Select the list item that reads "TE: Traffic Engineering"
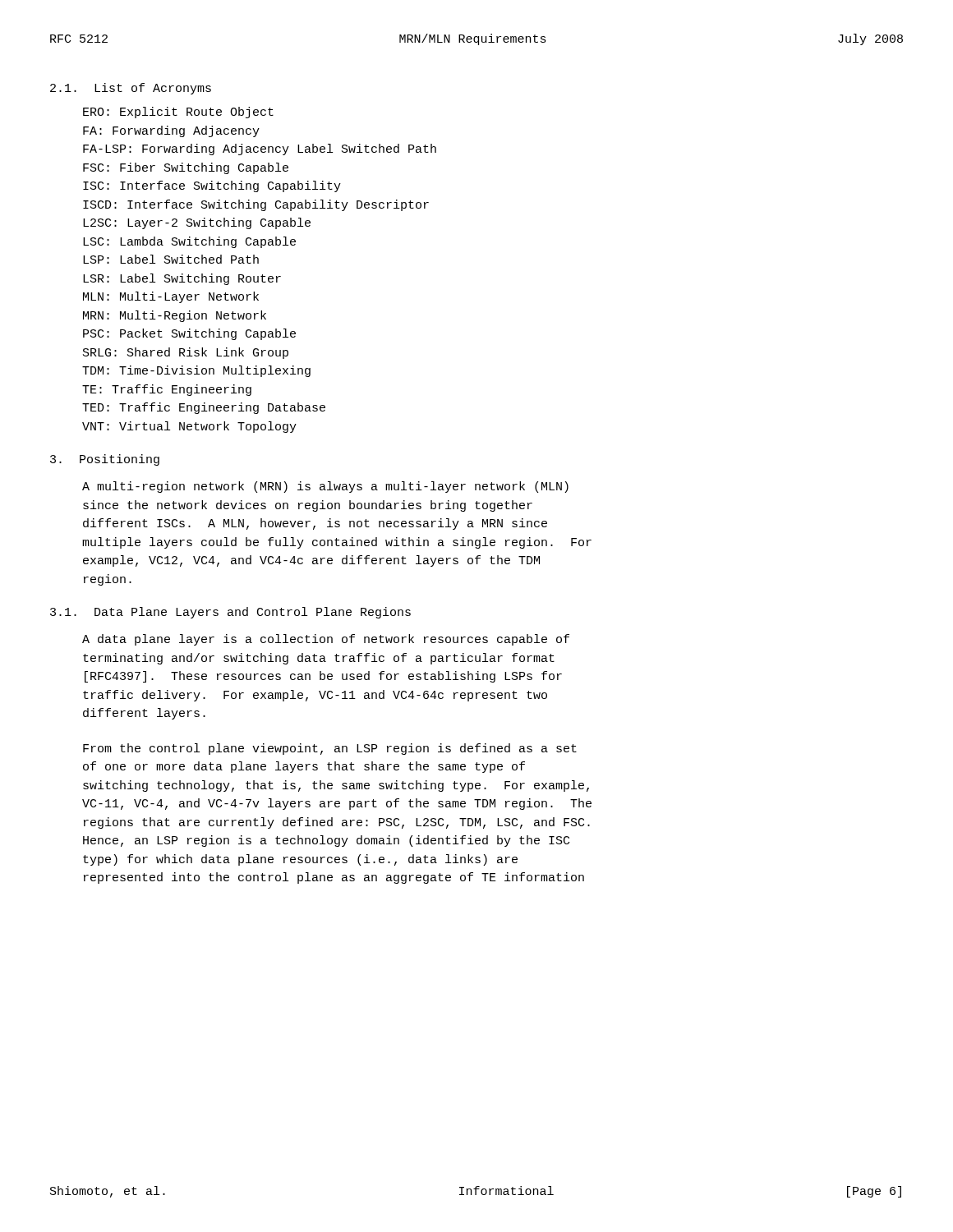The width and height of the screenshot is (953, 1232). (167, 390)
